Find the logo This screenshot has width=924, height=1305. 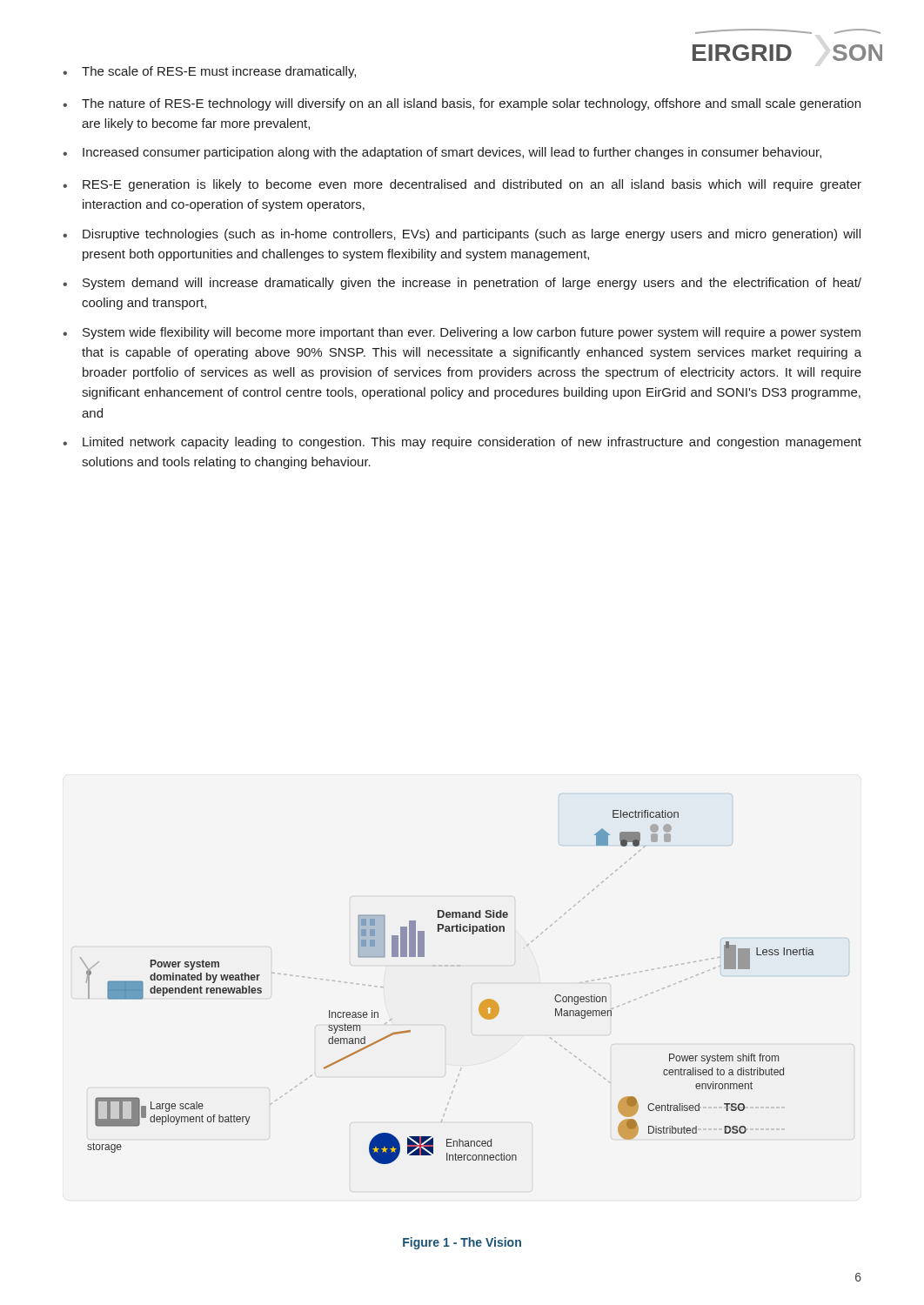click(x=787, y=51)
